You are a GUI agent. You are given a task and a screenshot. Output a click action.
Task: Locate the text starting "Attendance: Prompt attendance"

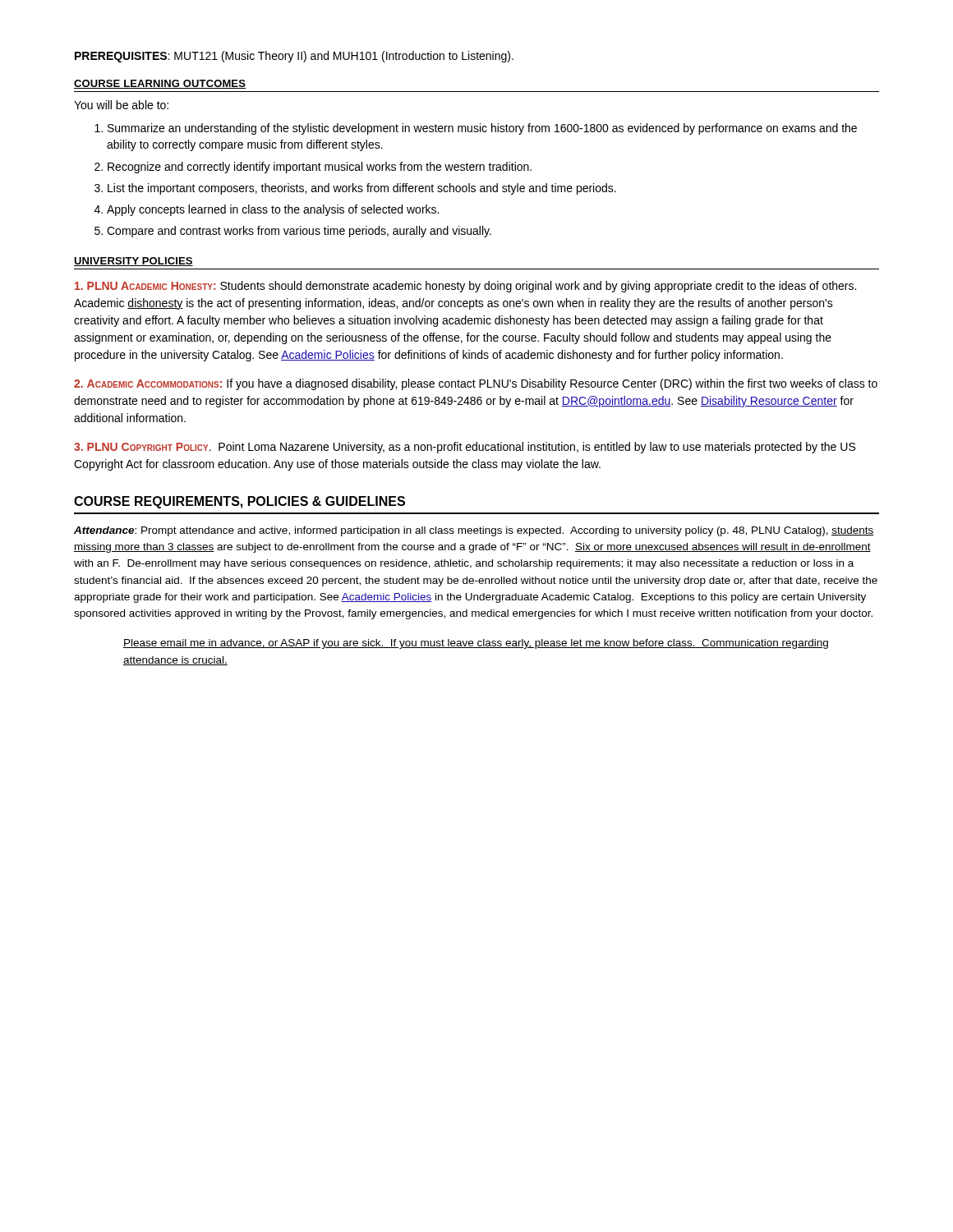click(x=476, y=572)
